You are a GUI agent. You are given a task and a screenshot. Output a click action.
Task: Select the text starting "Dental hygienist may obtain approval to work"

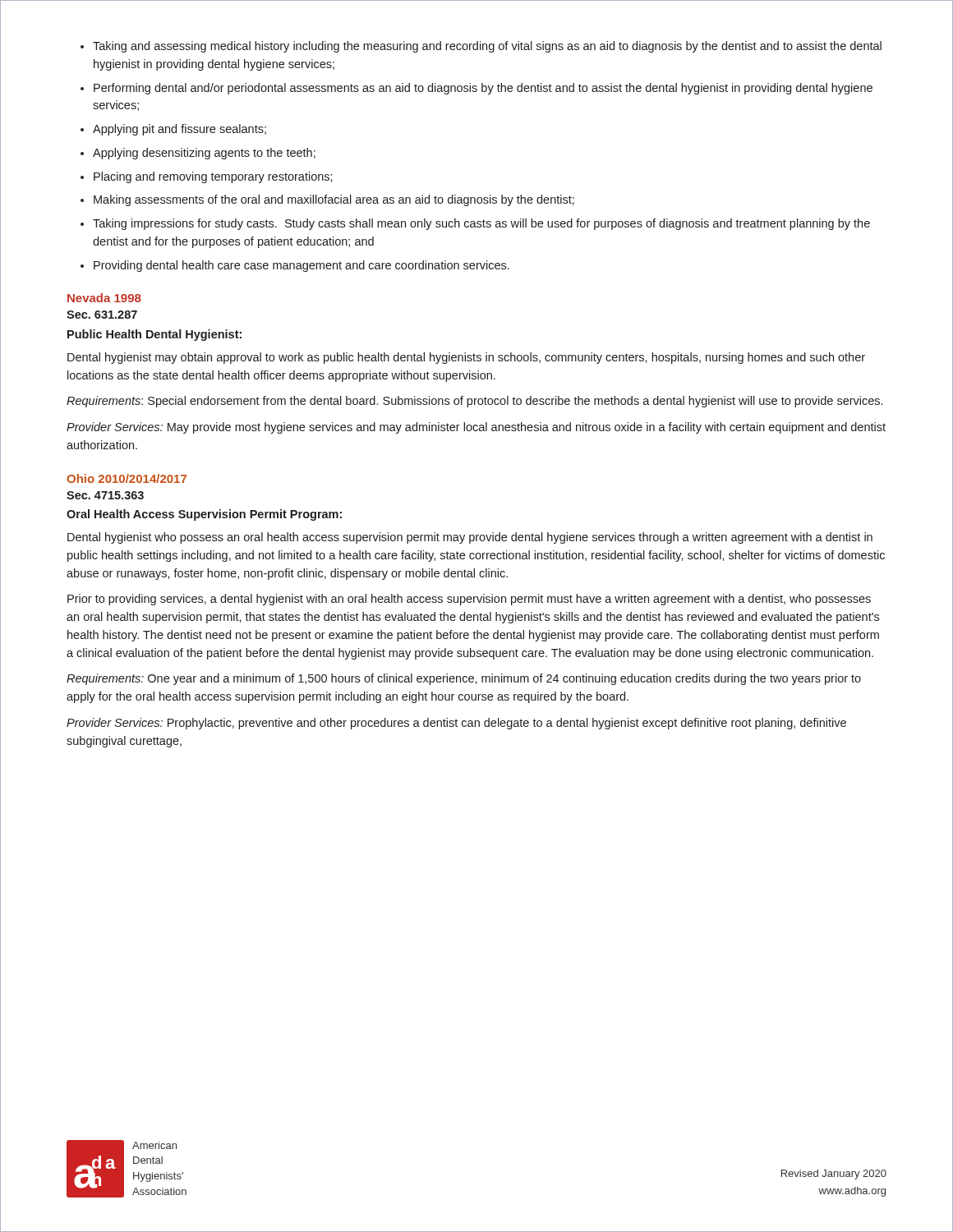(x=466, y=366)
